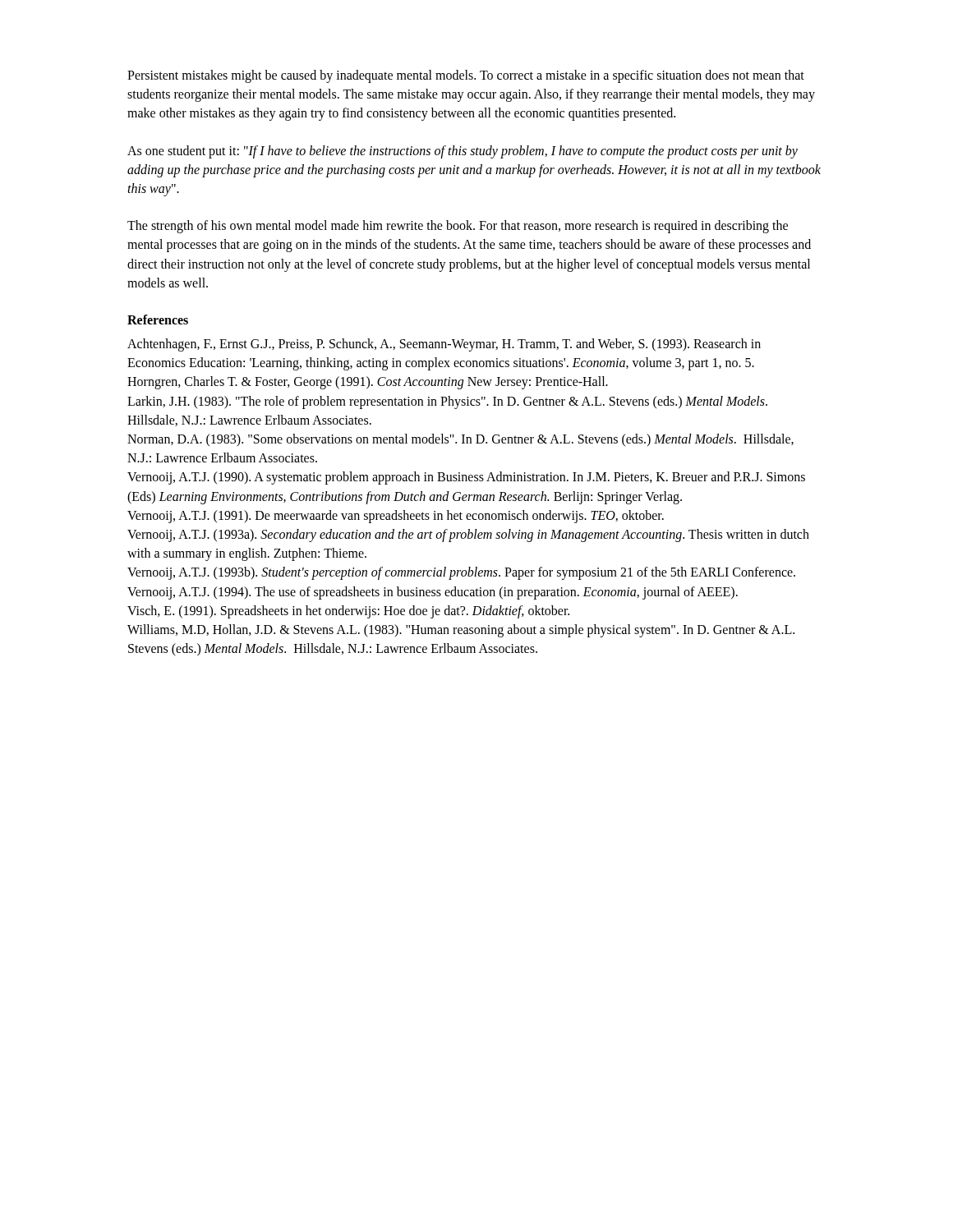The image size is (953, 1232).
Task: Point to the text block starting "Williams, M.D, Hollan, J.D."
Action: click(461, 639)
